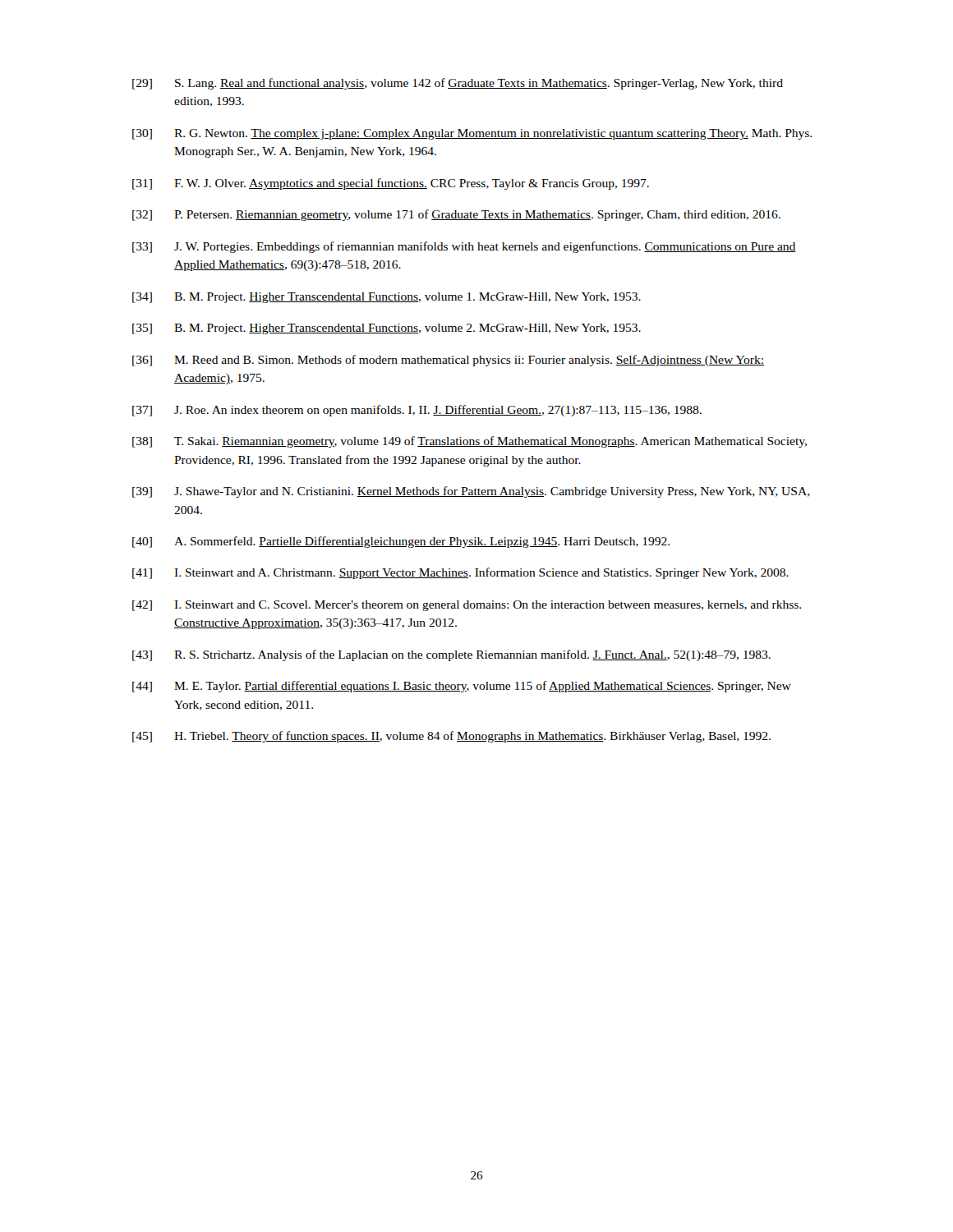Point to the block starting "[30] R. G. Newton. The complex"
The width and height of the screenshot is (953, 1232).
476,142
